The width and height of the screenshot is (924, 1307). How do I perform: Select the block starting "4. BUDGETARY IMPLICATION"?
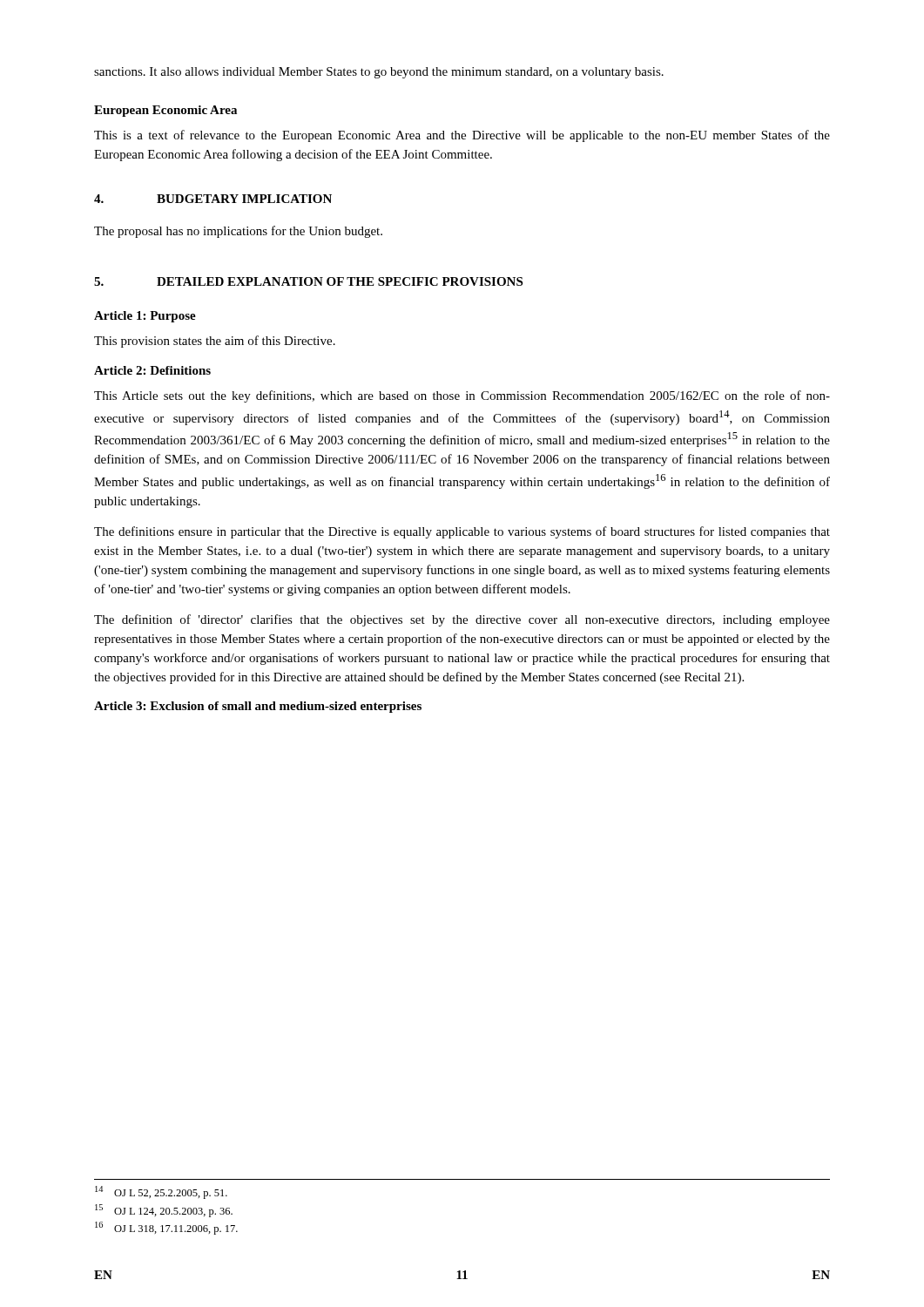(x=213, y=199)
